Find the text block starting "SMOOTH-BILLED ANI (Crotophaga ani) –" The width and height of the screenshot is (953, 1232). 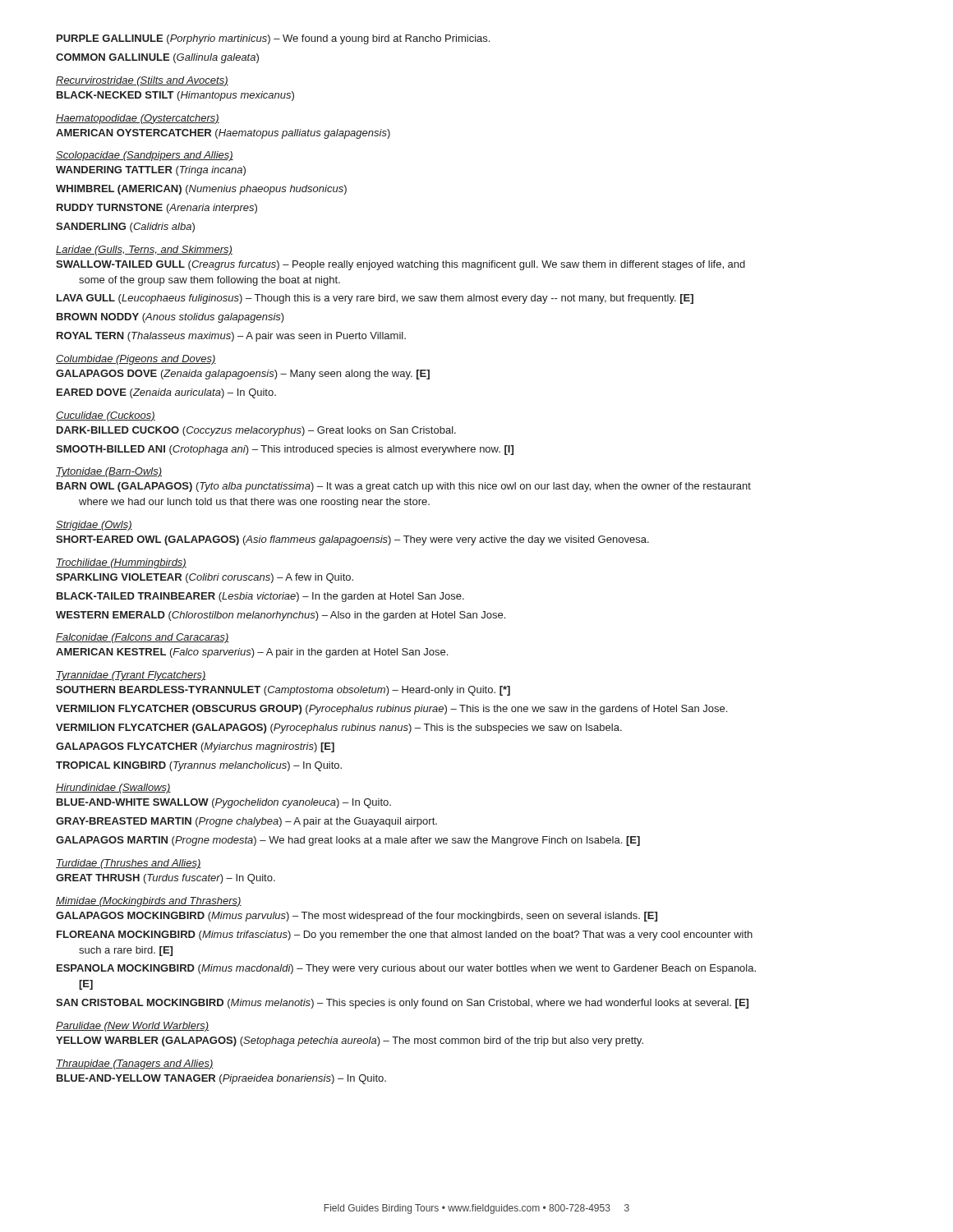(285, 448)
